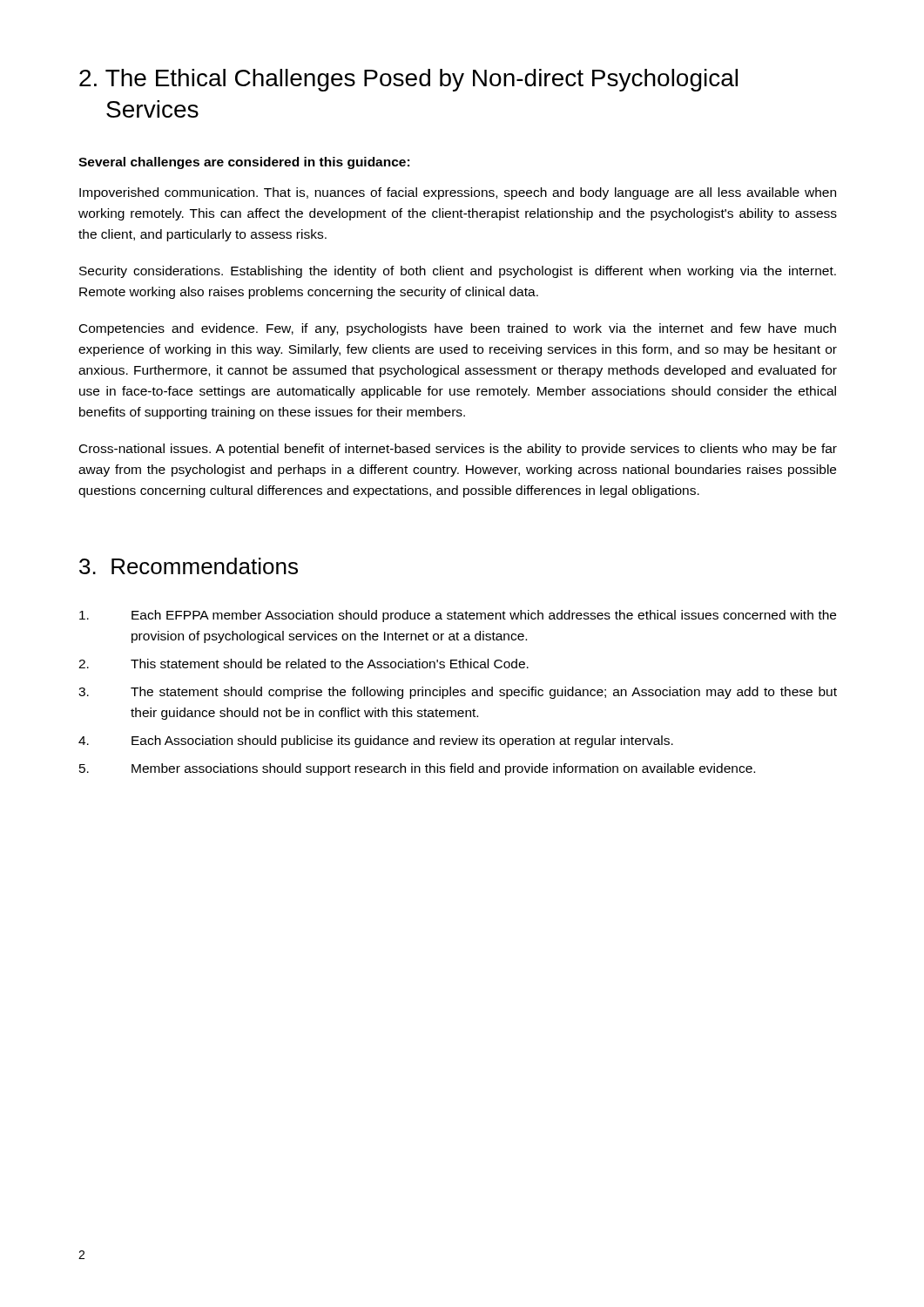The height and width of the screenshot is (1307, 924).
Task: Click the passage that begins "Each EFPPA member Association should produce a"
Action: (x=458, y=626)
